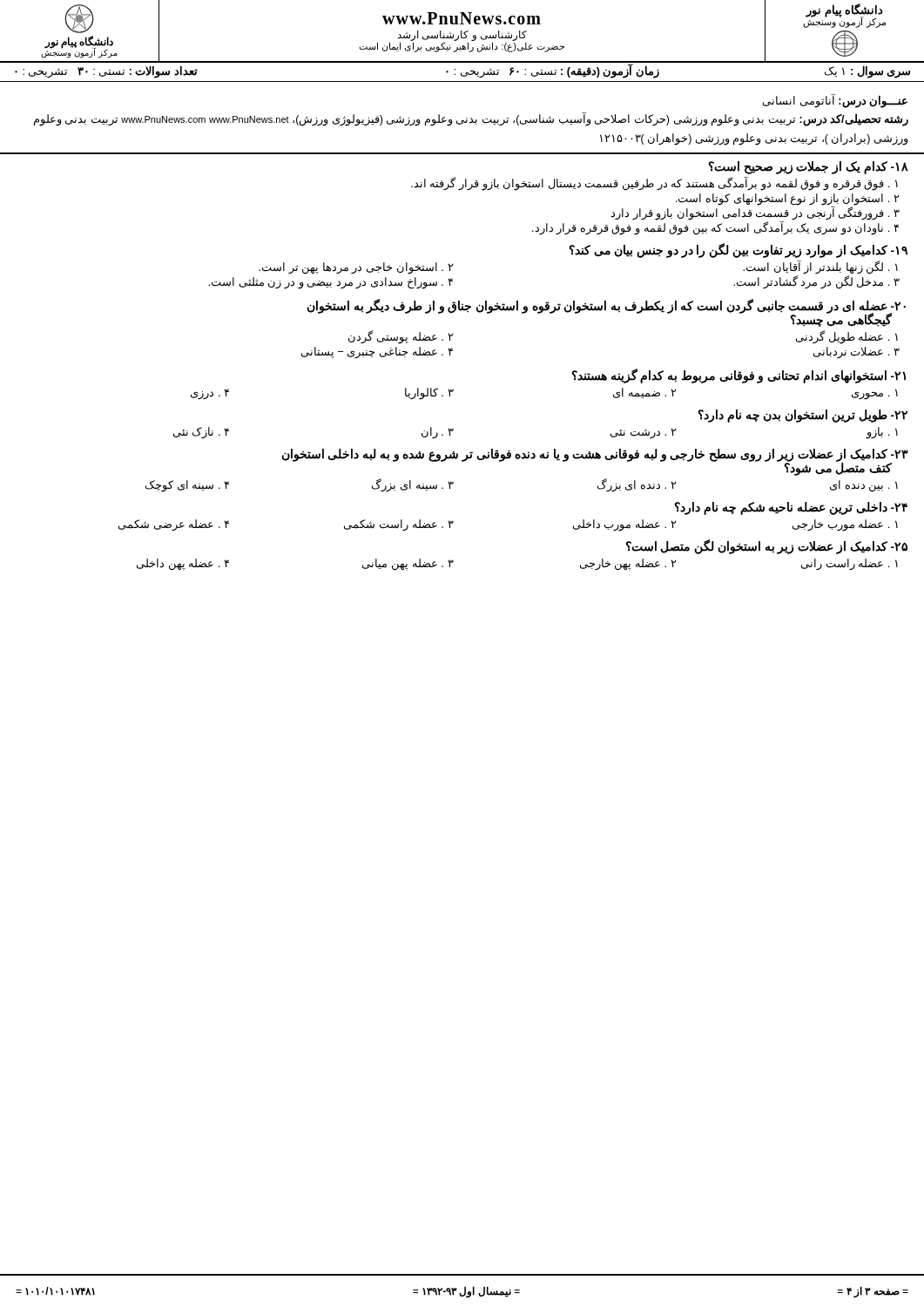Image resolution: width=924 pixels, height=1307 pixels.
Task: Find the list item that reads "۳ . عضله راست شکمی"
Action: [398, 524]
